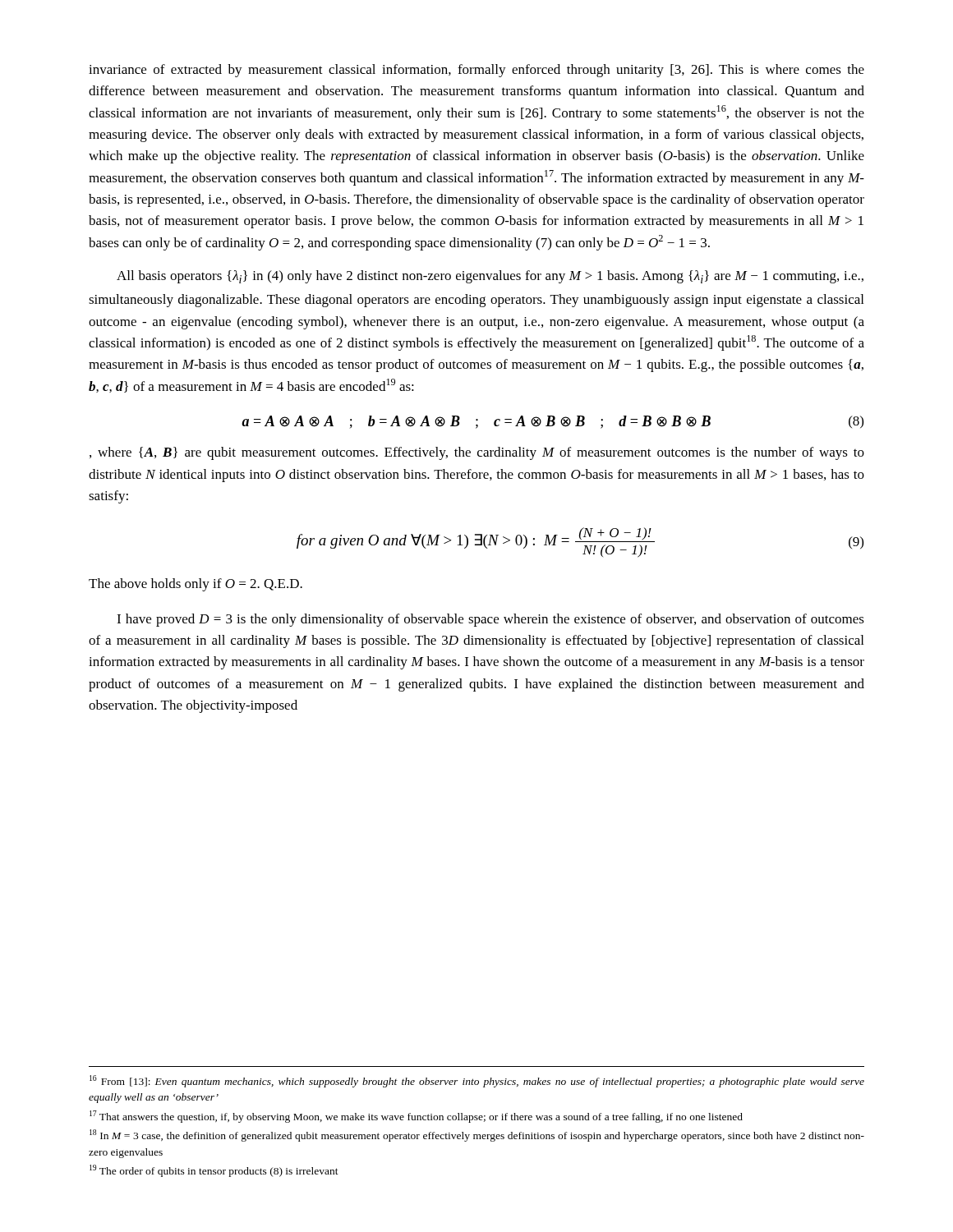
Task: Point to the block beginning "invariance of extracted by measurement classical information,"
Action: tap(476, 156)
